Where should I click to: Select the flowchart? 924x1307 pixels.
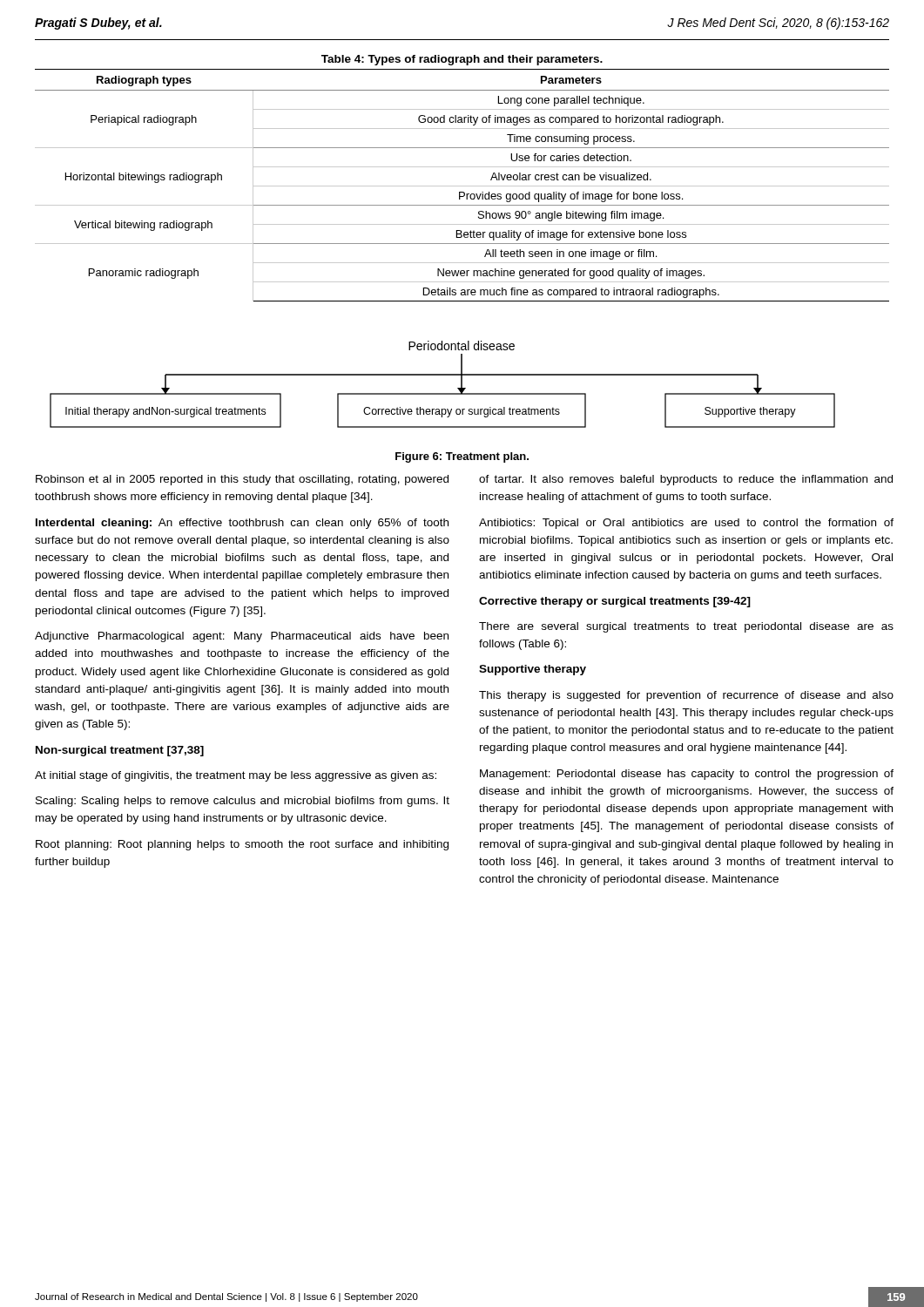click(x=462, y=397)
